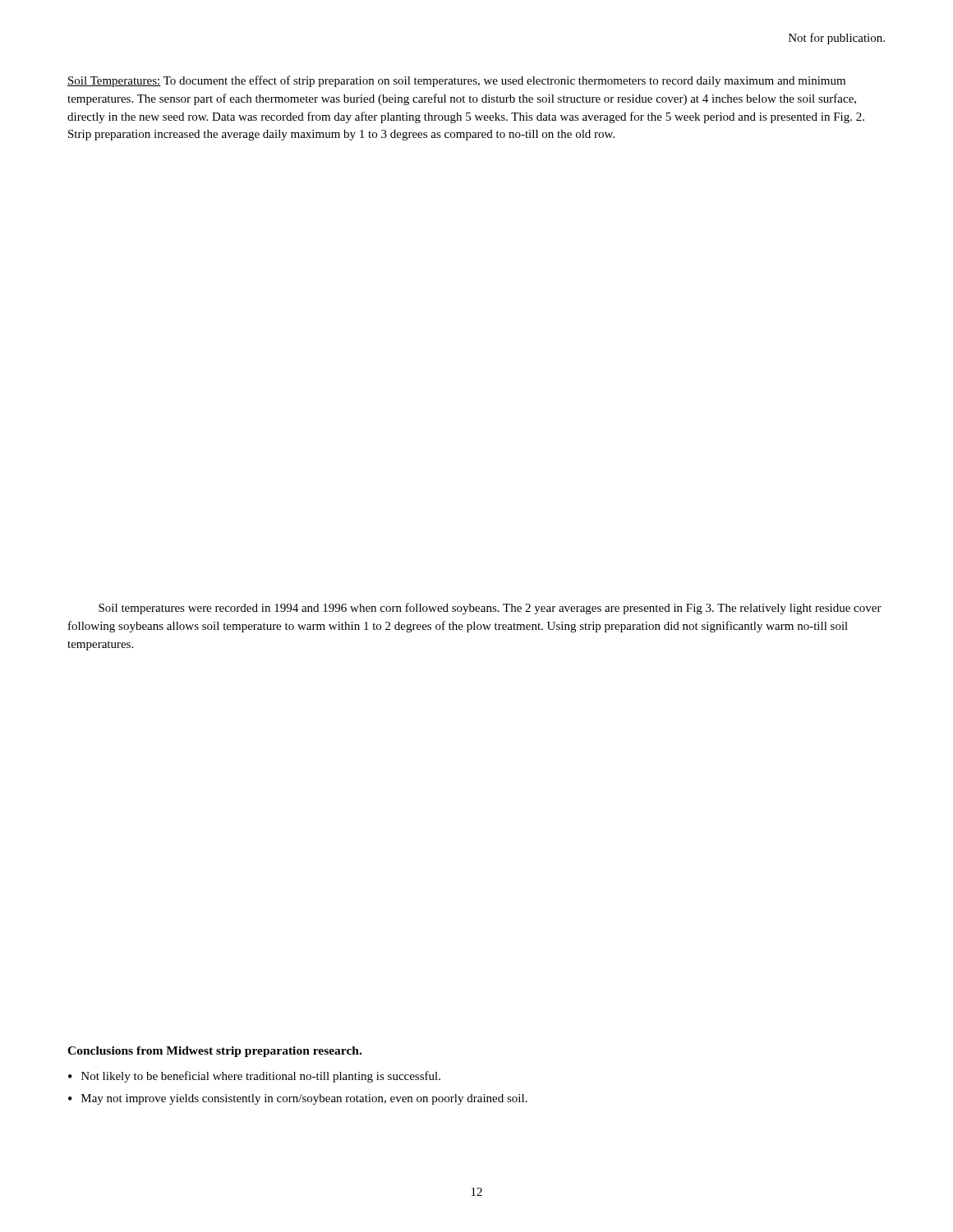Select the section header containing "Conclusions from Midwest strip preparation"
This screenshot has height=1232, width=953.
(215, 1050)
